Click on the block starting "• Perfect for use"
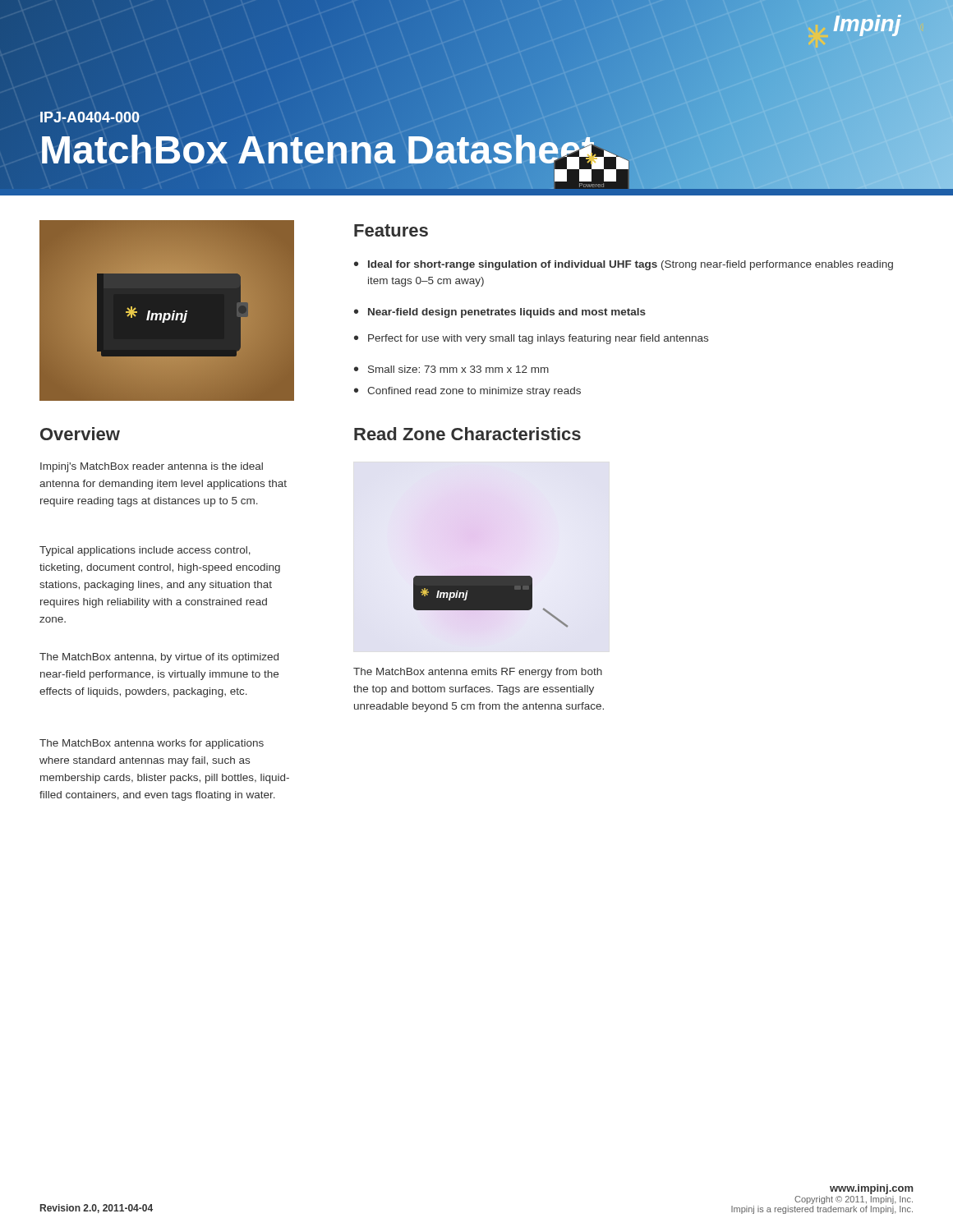This screenshot has height=1232, width=953. pyautogui.click(x=531, y=339)
